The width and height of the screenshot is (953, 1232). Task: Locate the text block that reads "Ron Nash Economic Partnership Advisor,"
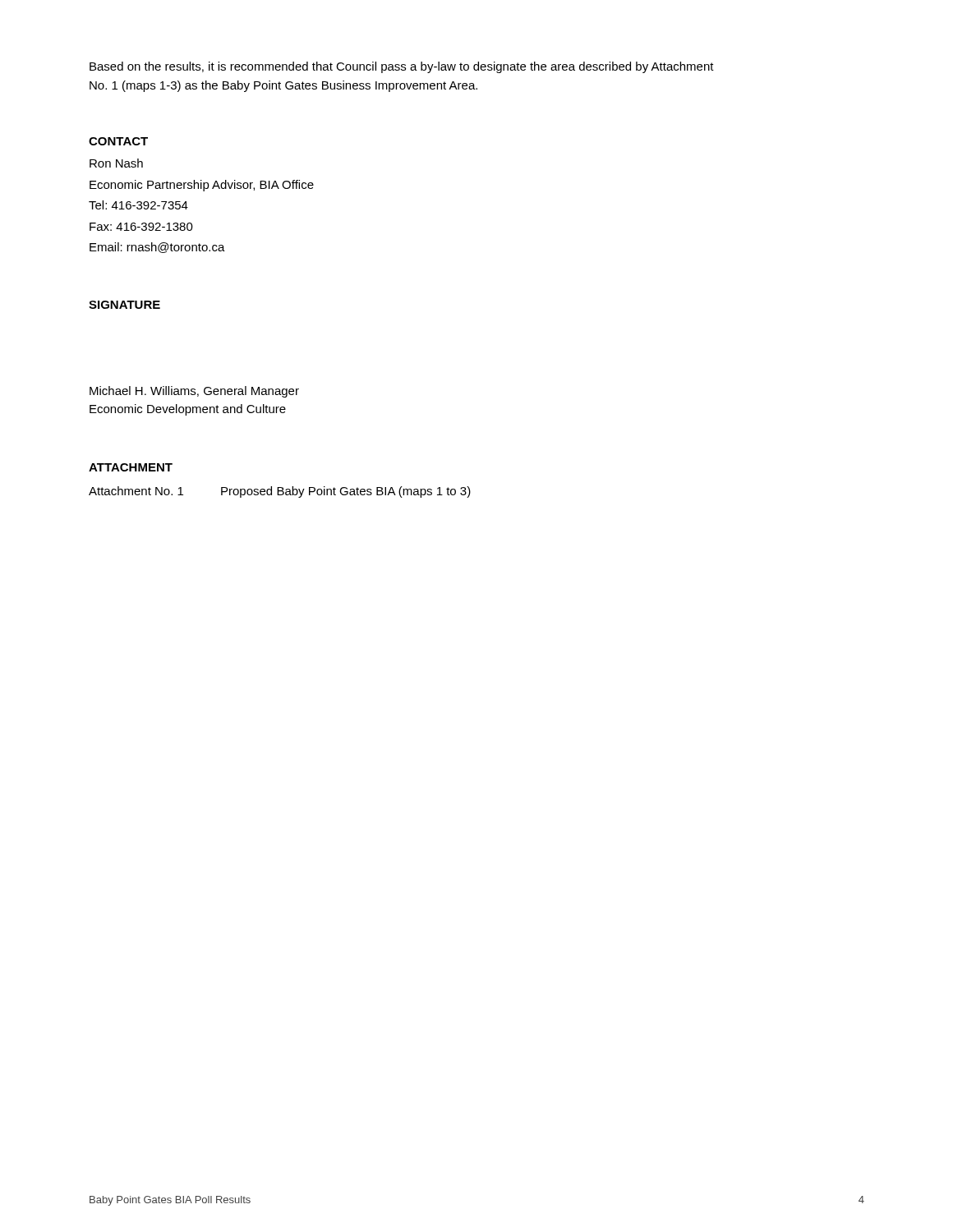click(x=116, y=163)
